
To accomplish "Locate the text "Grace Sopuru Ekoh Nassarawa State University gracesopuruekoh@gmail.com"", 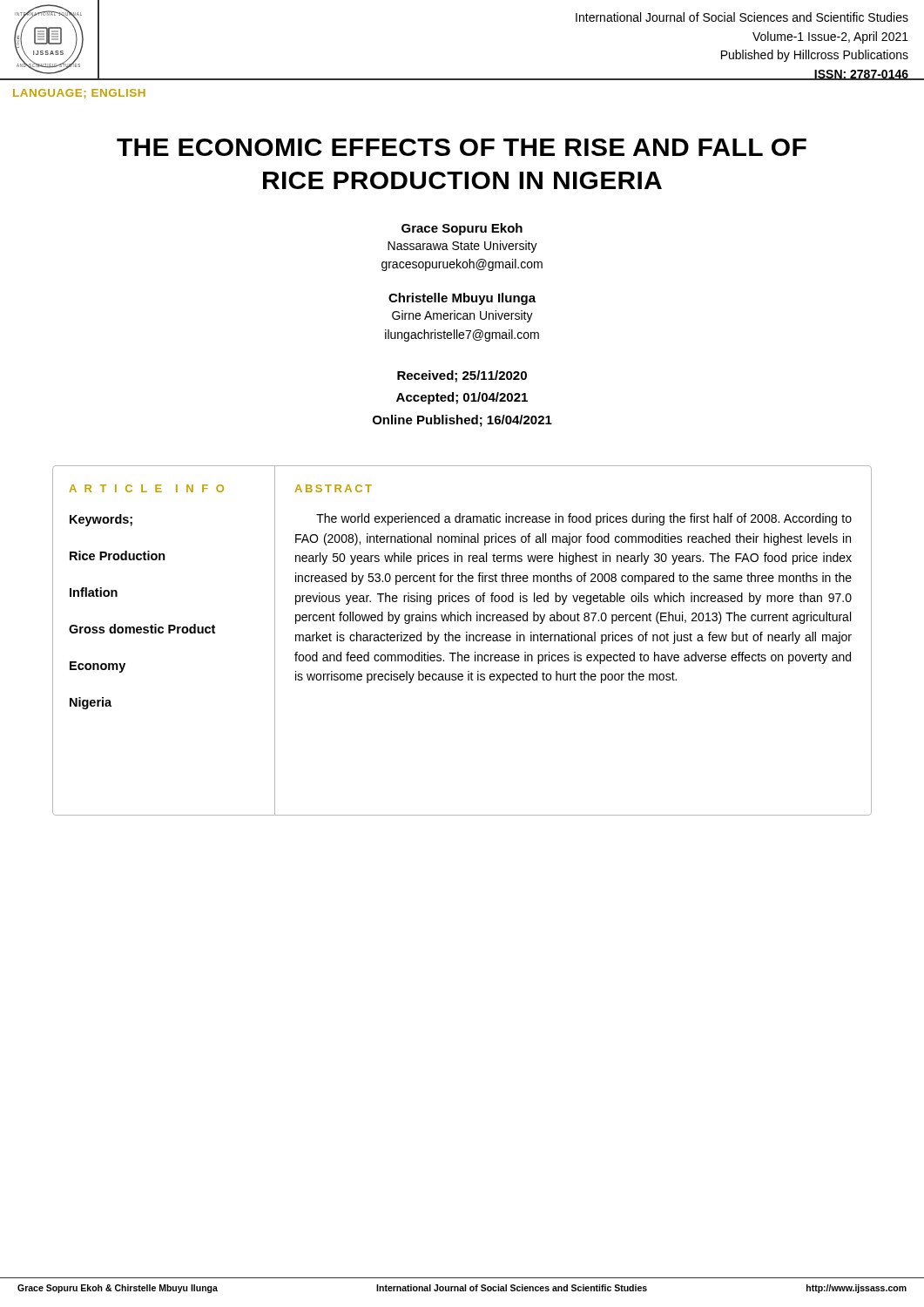I will [462, 247].
